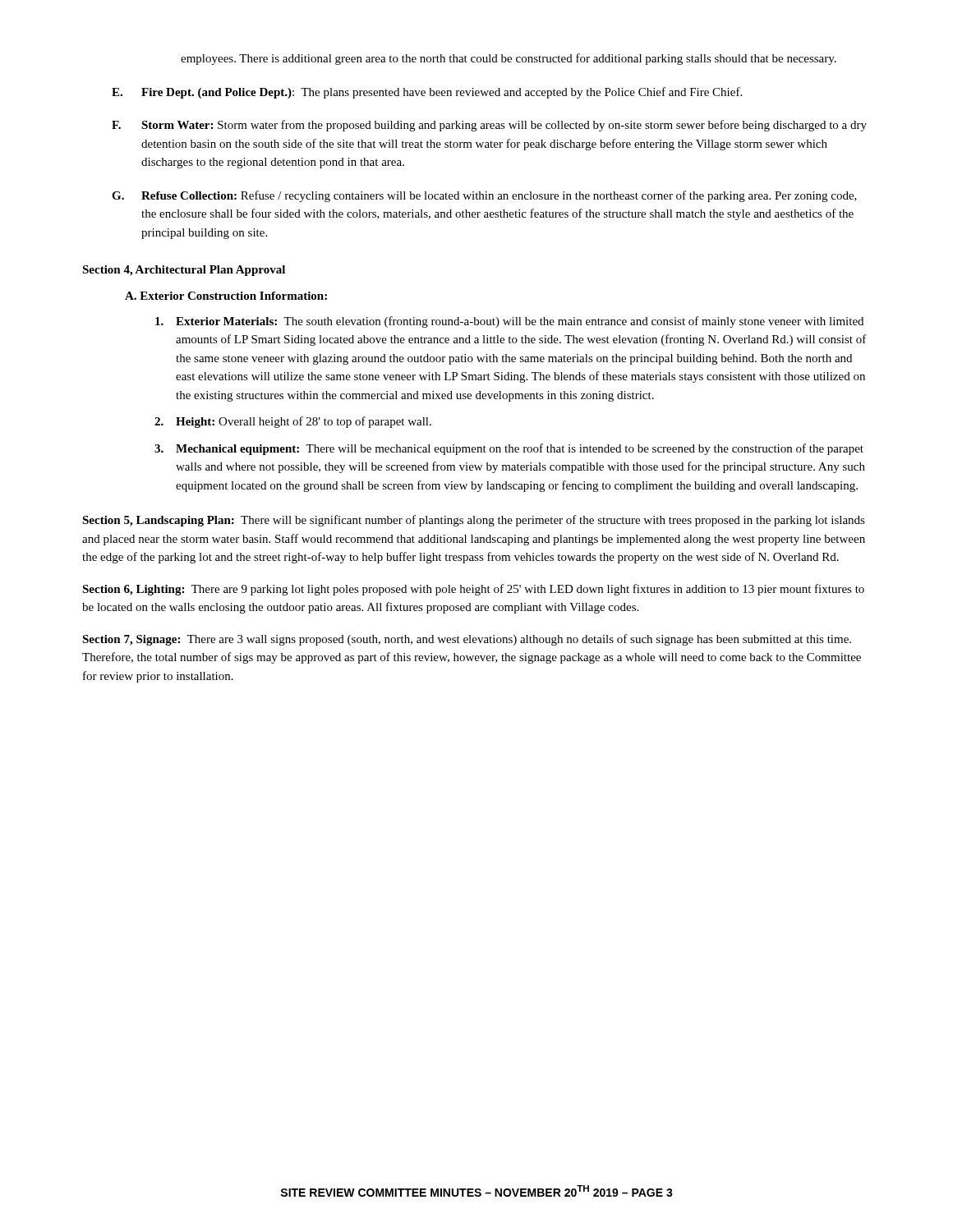This screenshot has width=953, height=1232.
Task: Point to the block beginning "Section 7, Signage: There are 3 wall"
Action: [476, 657]
